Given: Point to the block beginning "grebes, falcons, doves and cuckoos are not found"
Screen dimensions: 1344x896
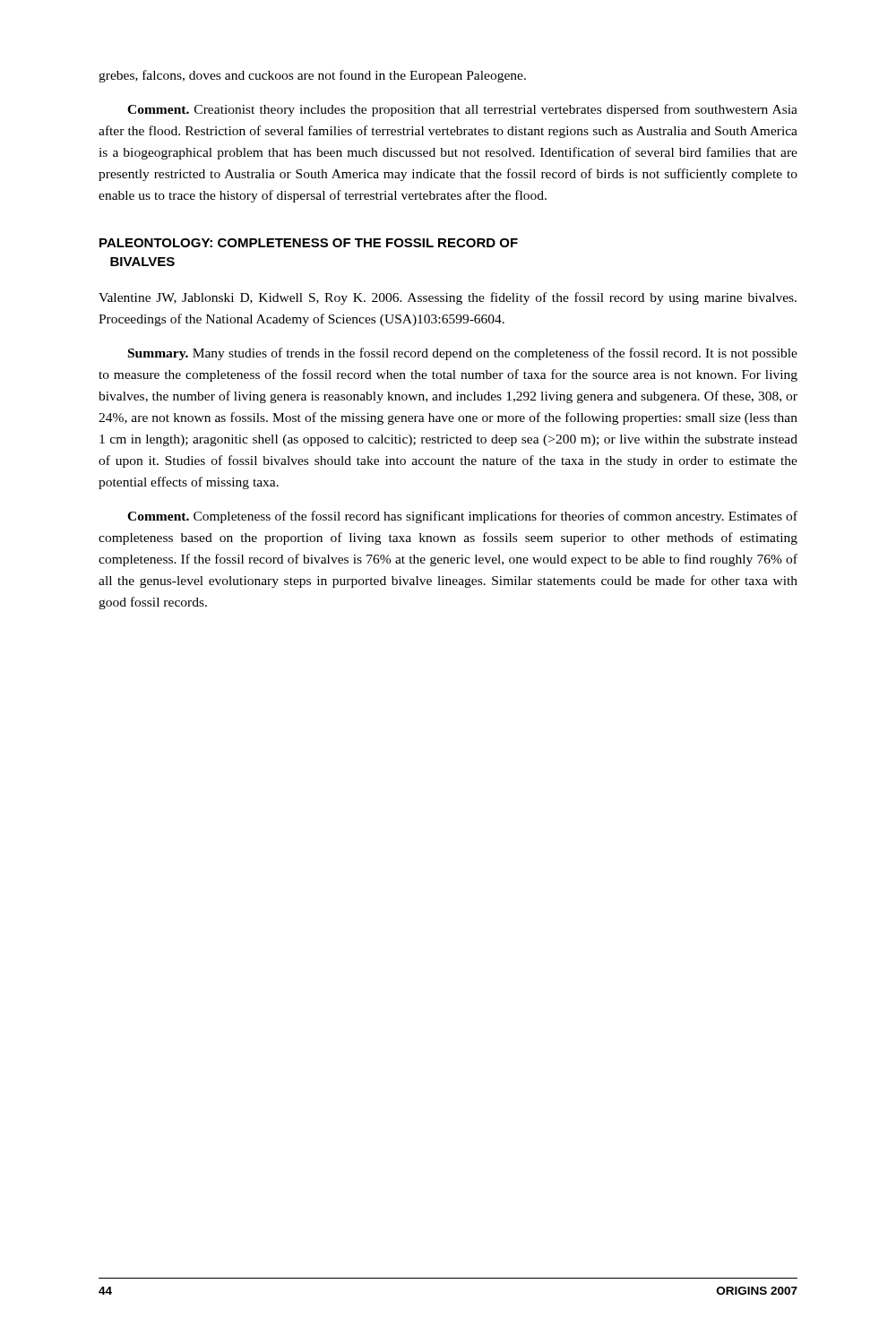Looking at the screenshot, I should click(448, 75).
